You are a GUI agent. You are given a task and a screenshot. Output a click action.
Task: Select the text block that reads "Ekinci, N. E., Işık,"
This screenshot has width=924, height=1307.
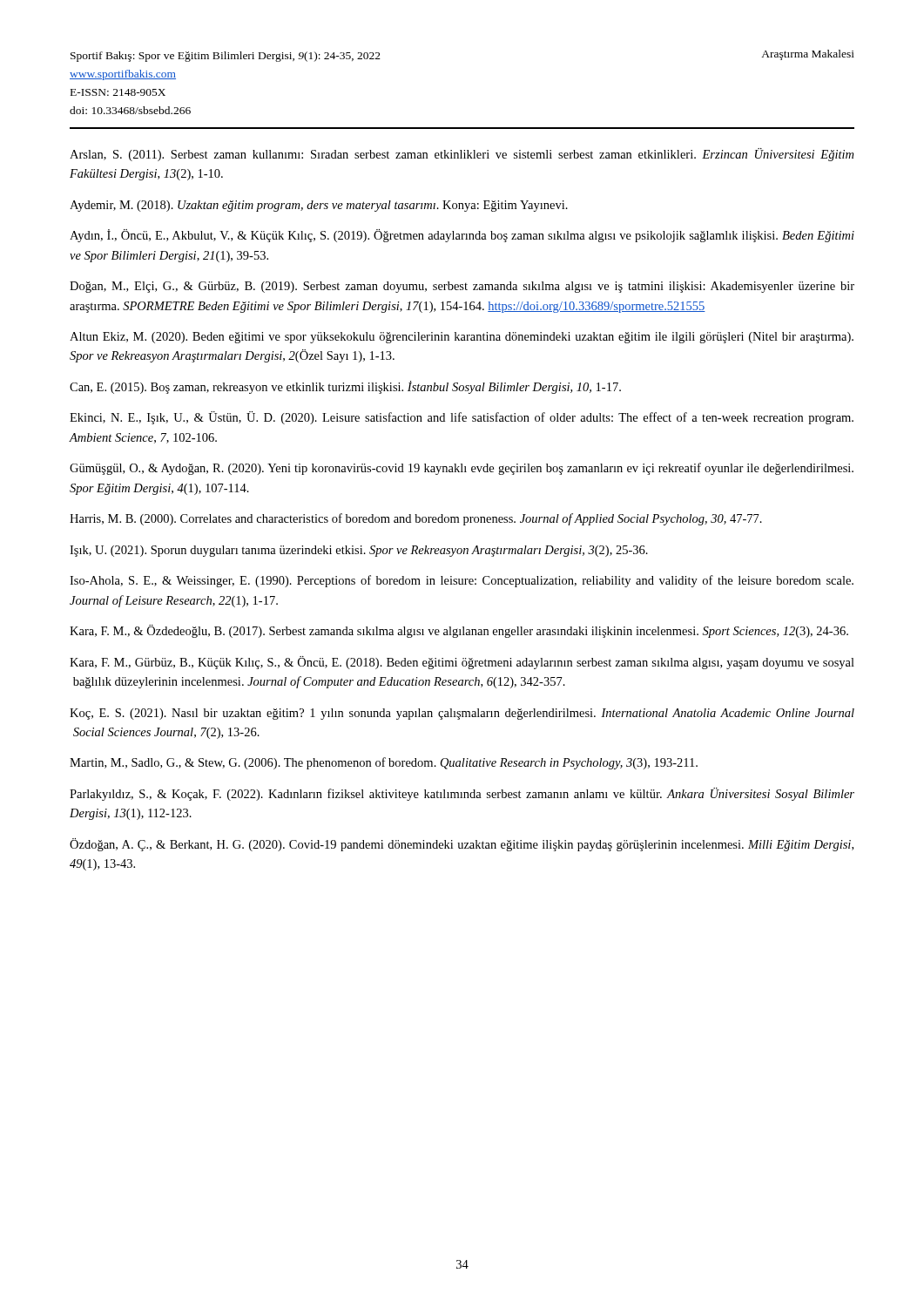tap(462, 427)
